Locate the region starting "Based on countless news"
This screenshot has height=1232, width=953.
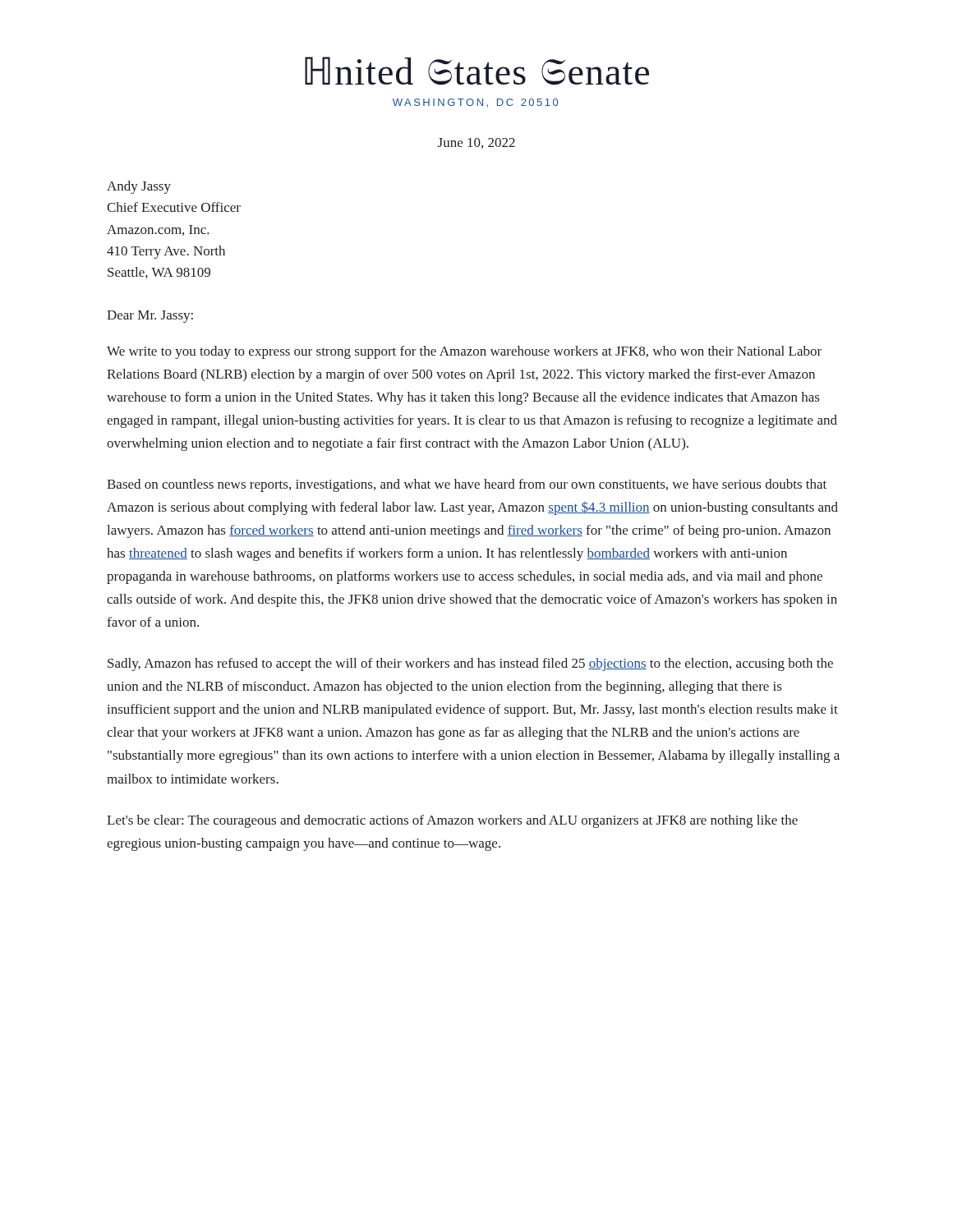pyautogui.click(x=472, y=553)
